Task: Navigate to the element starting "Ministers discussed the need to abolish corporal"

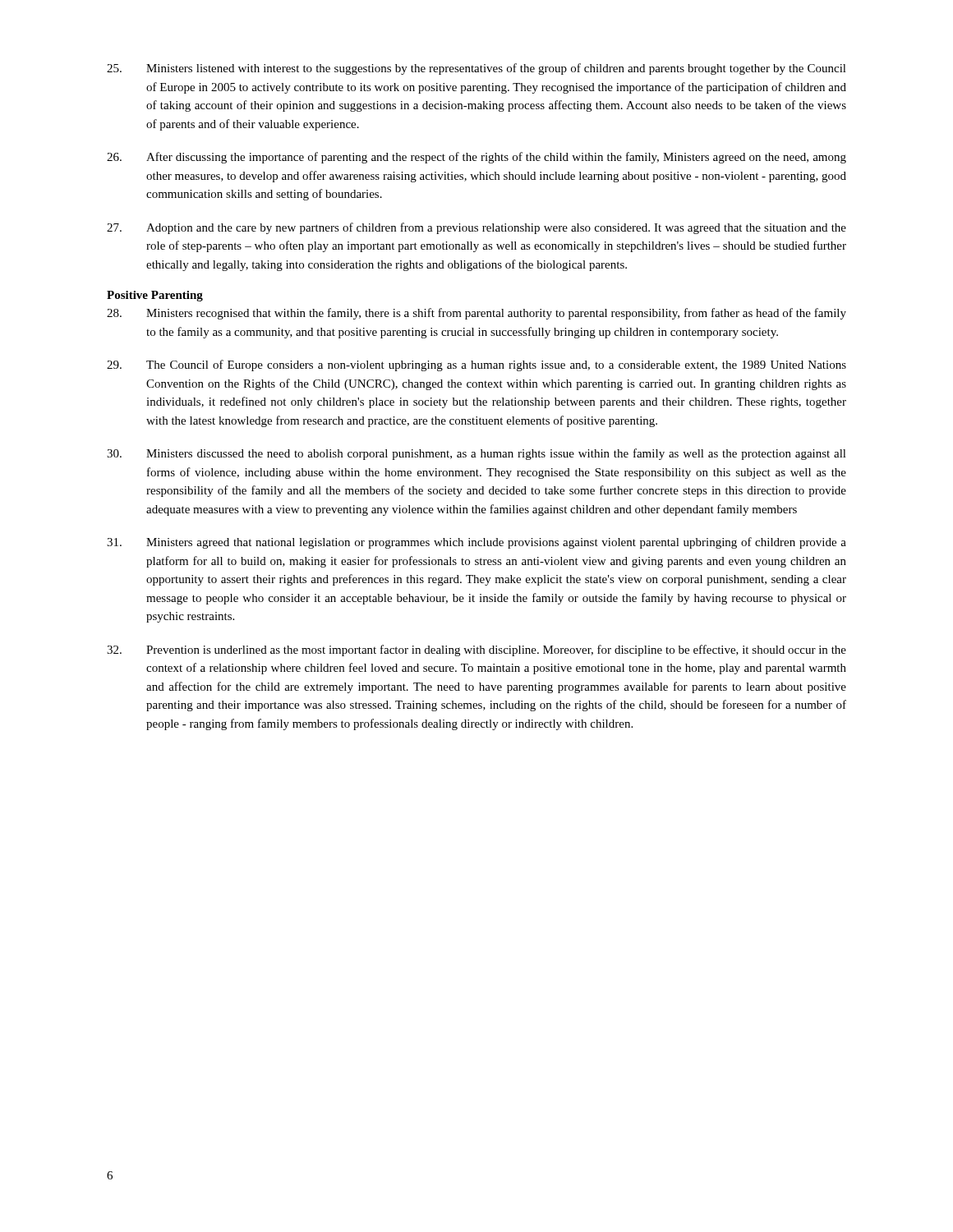Action: point(476,481)
